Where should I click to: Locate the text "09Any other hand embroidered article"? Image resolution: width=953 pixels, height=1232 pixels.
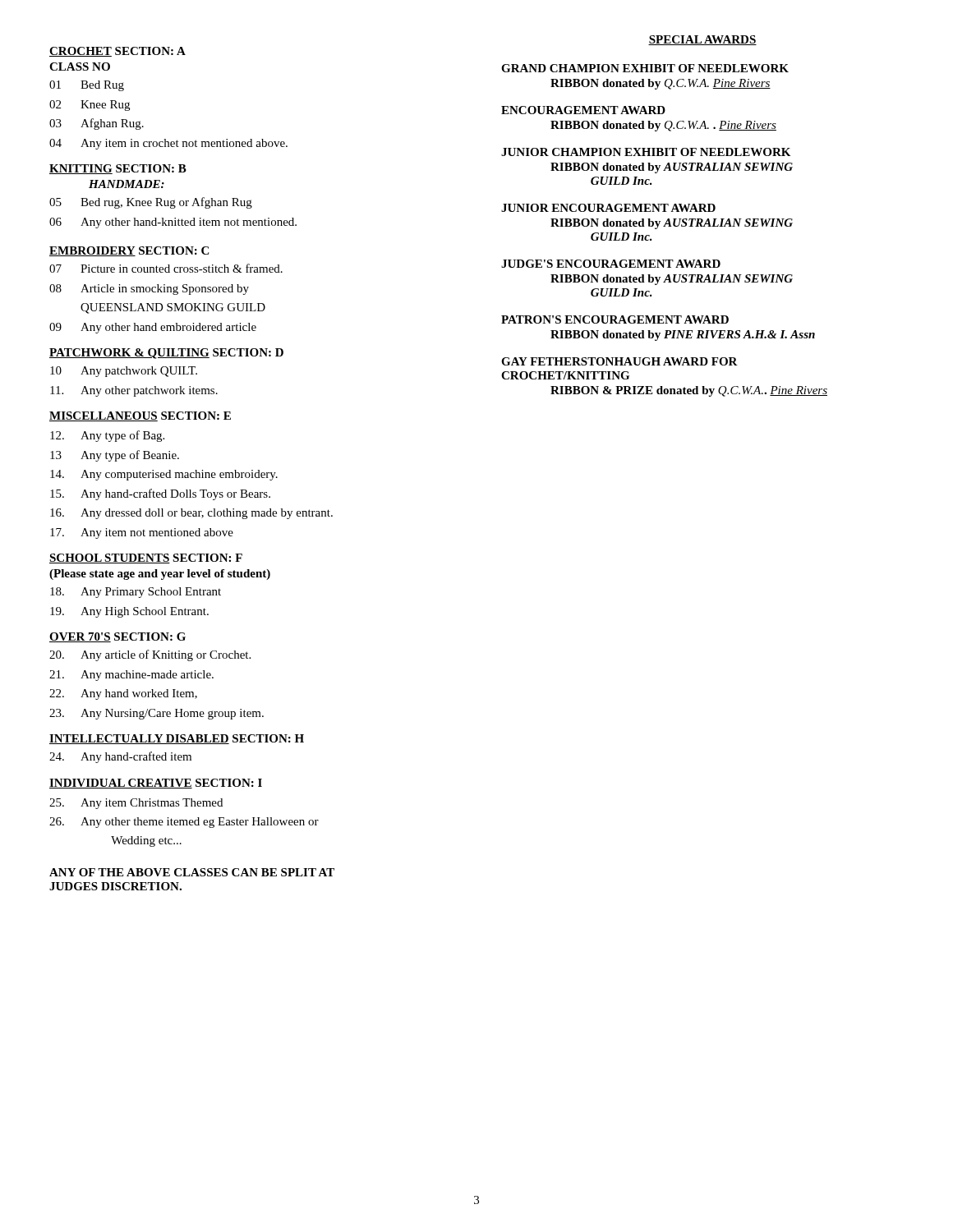(255, 327)
